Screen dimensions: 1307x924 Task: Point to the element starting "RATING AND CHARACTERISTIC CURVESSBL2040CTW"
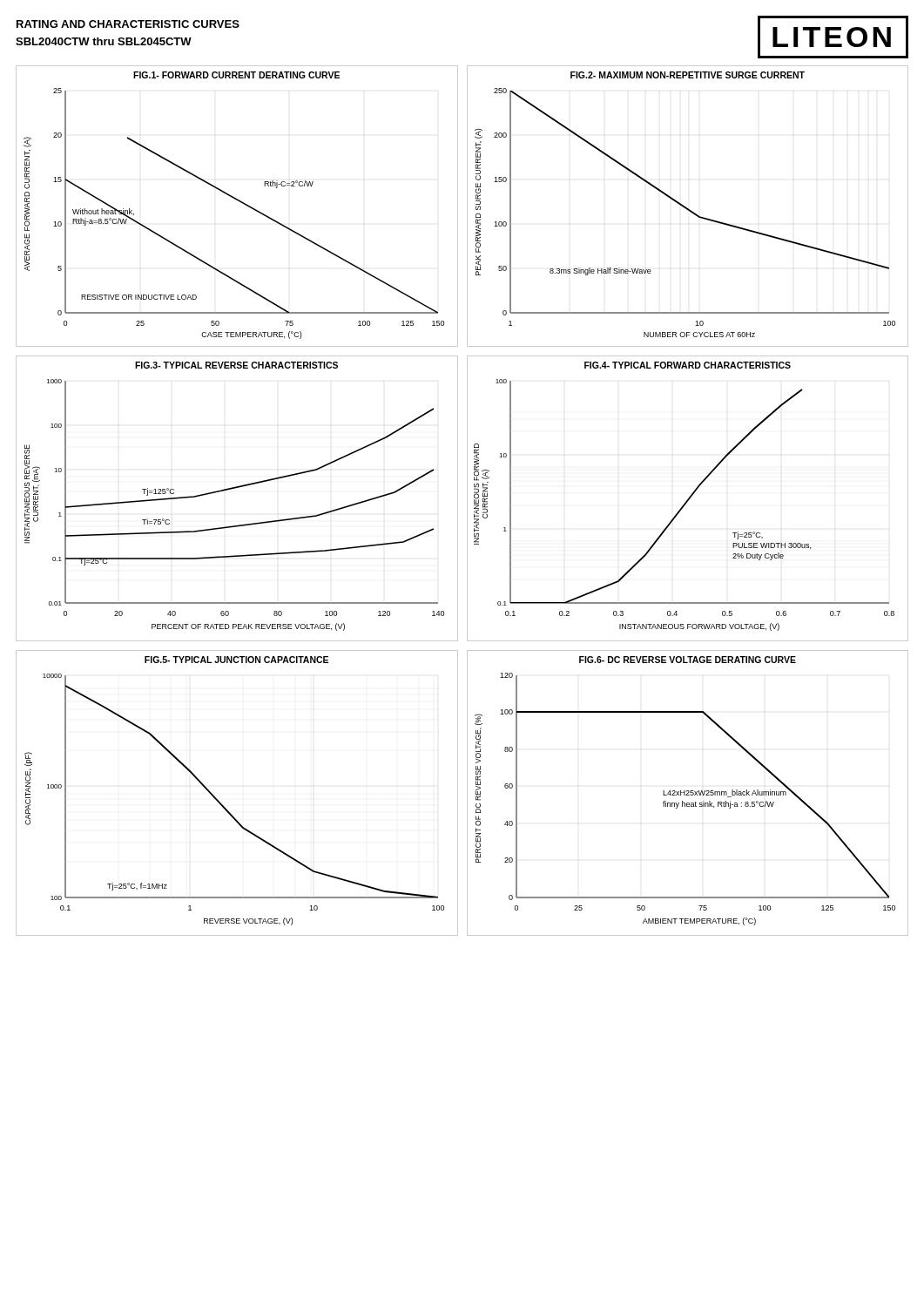[128, 32]
